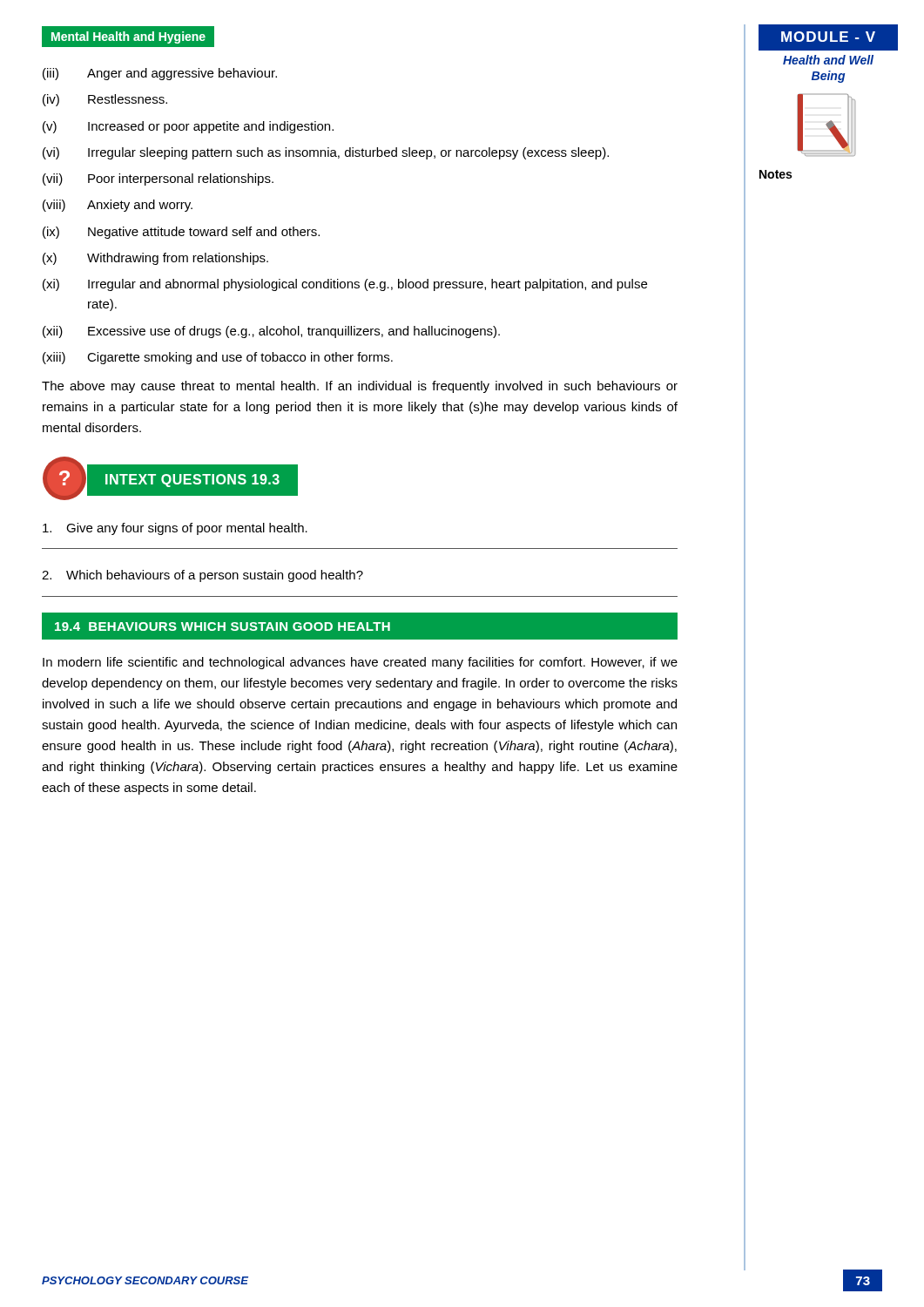This screenshot has width=924, height=1307.
Task: Find "INTEXT QUESTIONS 19.3" on this page
Action: tap(192, 479)
